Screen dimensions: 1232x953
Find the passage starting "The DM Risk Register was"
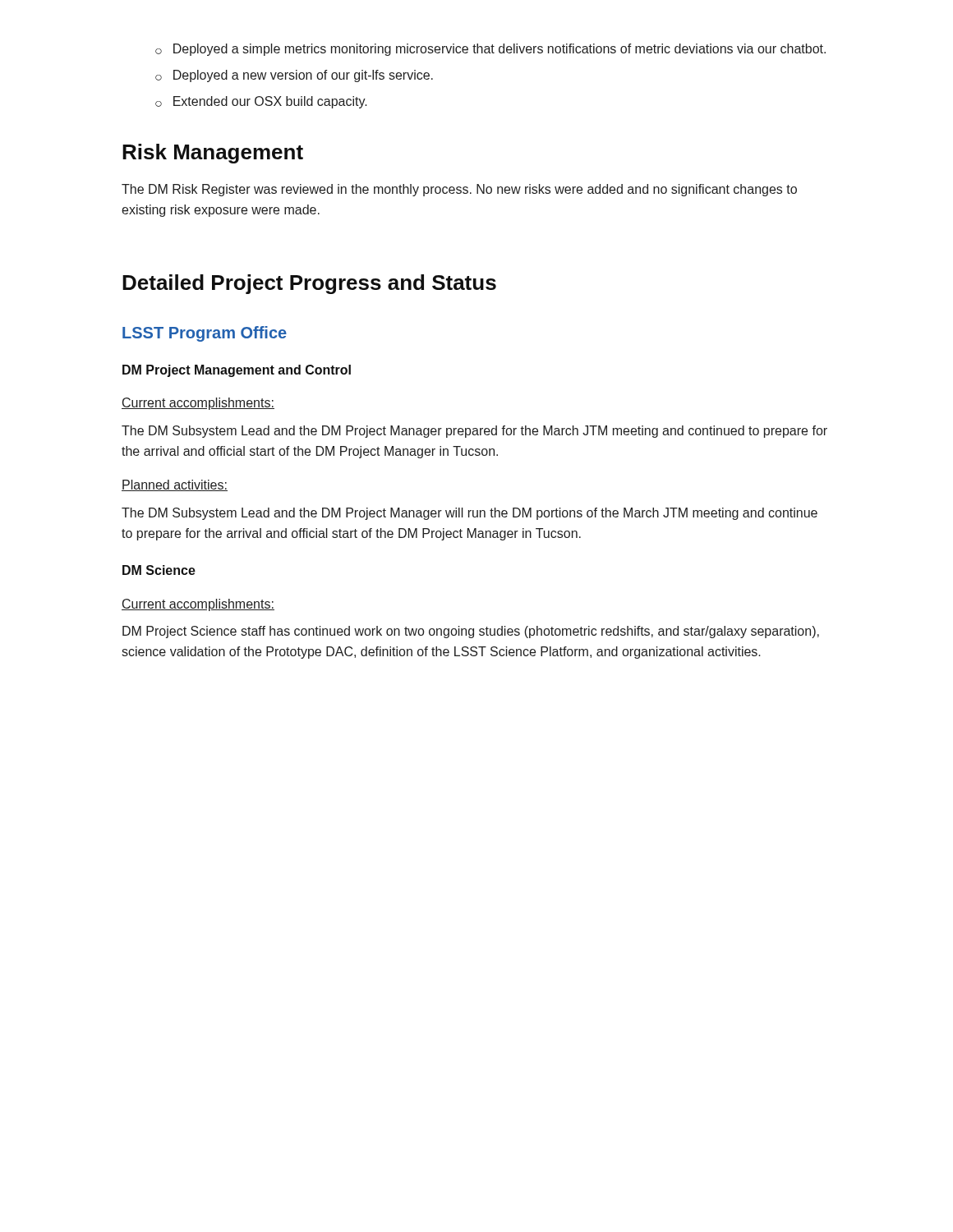[x=459, y=200]
